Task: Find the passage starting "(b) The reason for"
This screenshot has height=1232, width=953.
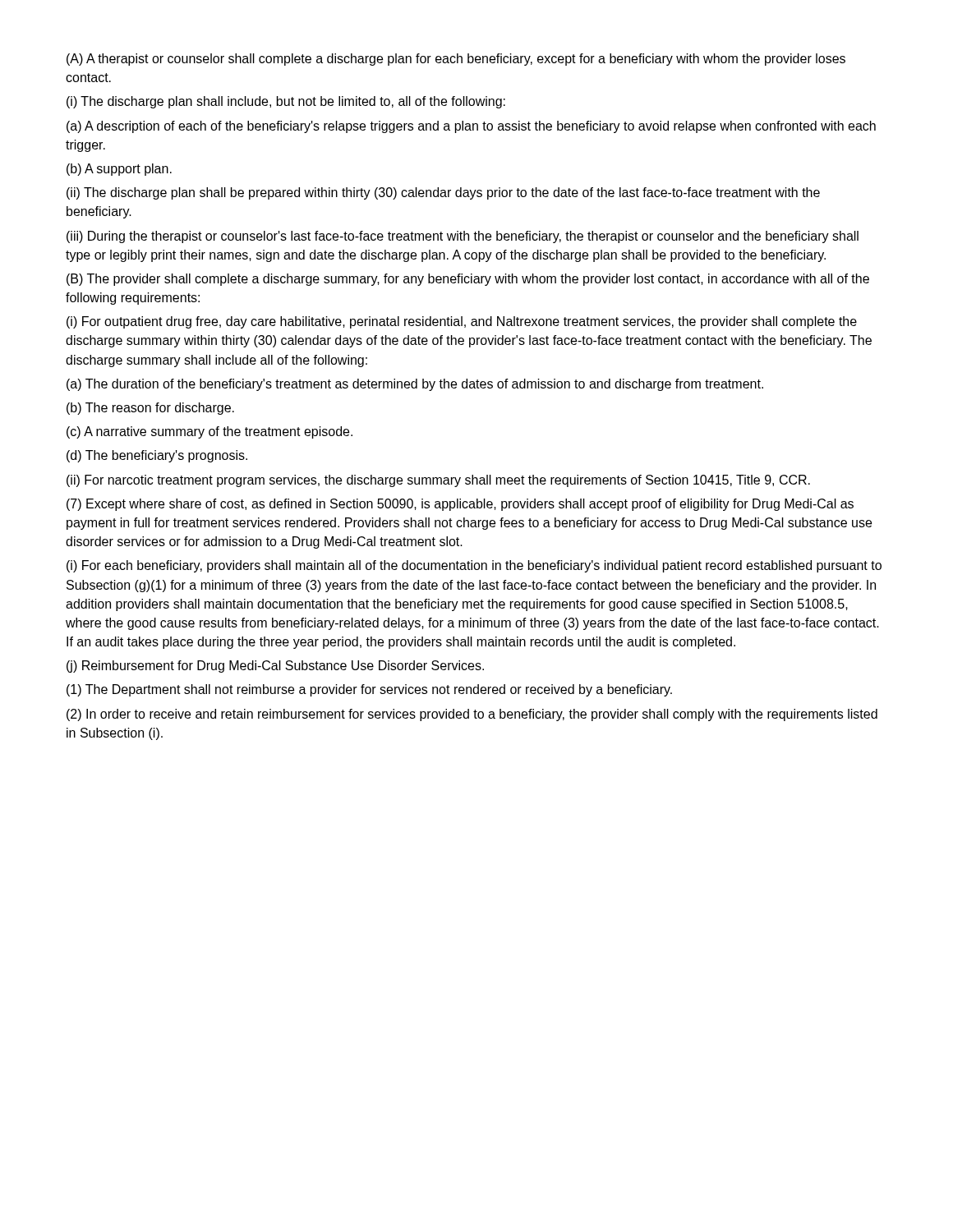Action: pos(150,409)
